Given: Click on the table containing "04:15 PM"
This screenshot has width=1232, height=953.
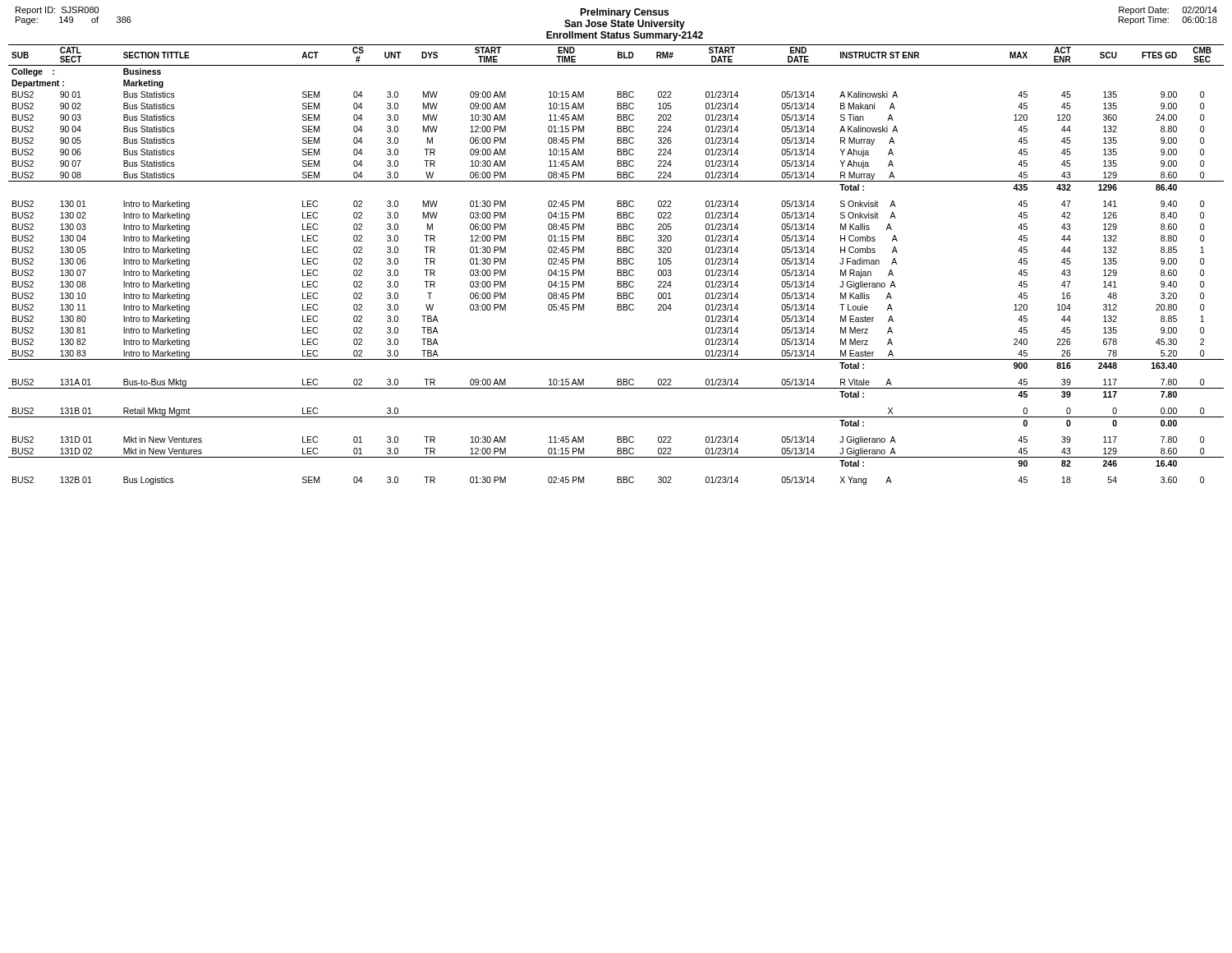Looking at the screenshot, I should point(616,263).
